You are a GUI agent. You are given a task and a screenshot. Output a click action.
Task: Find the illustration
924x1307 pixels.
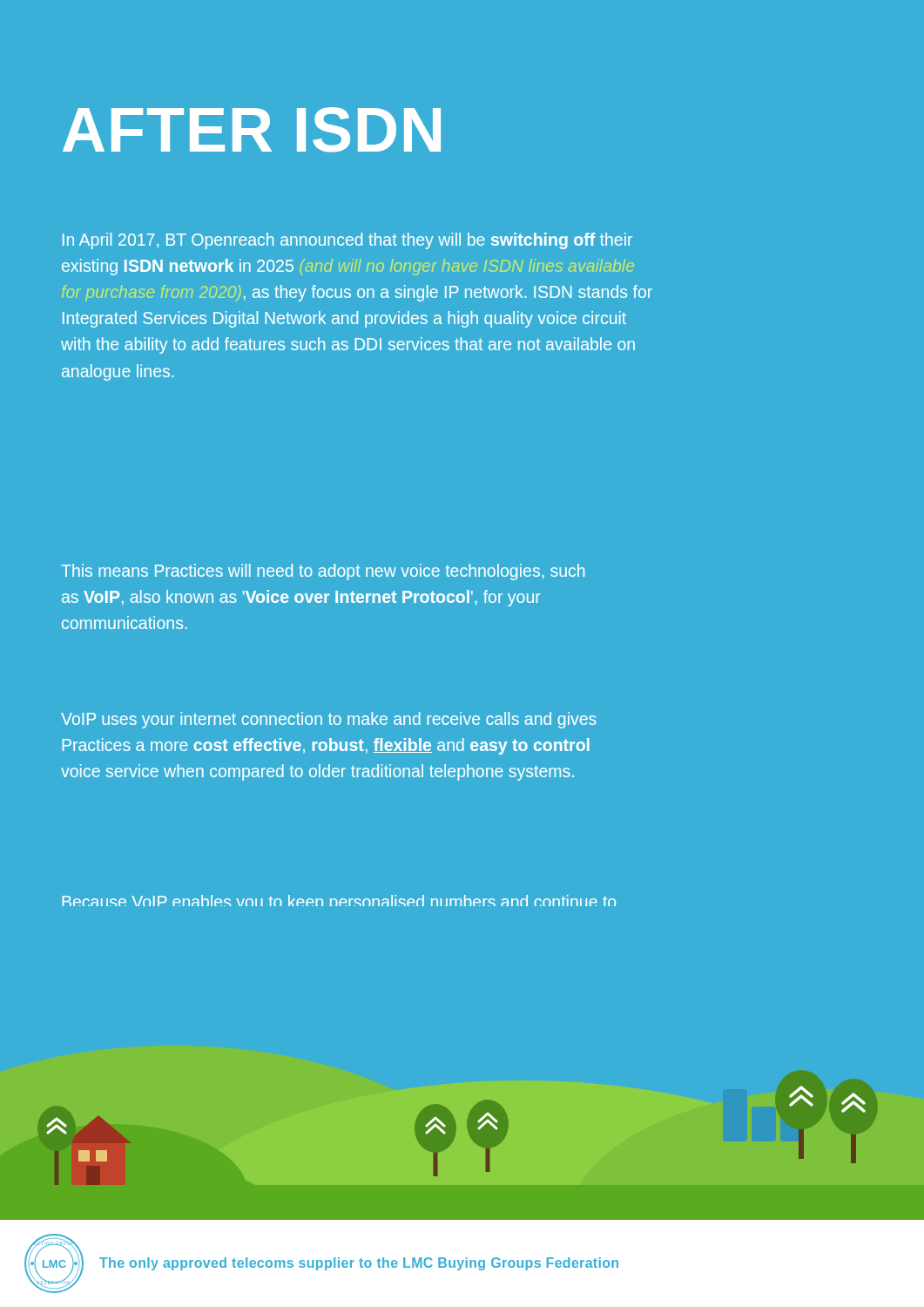[x=462, y=1063]
